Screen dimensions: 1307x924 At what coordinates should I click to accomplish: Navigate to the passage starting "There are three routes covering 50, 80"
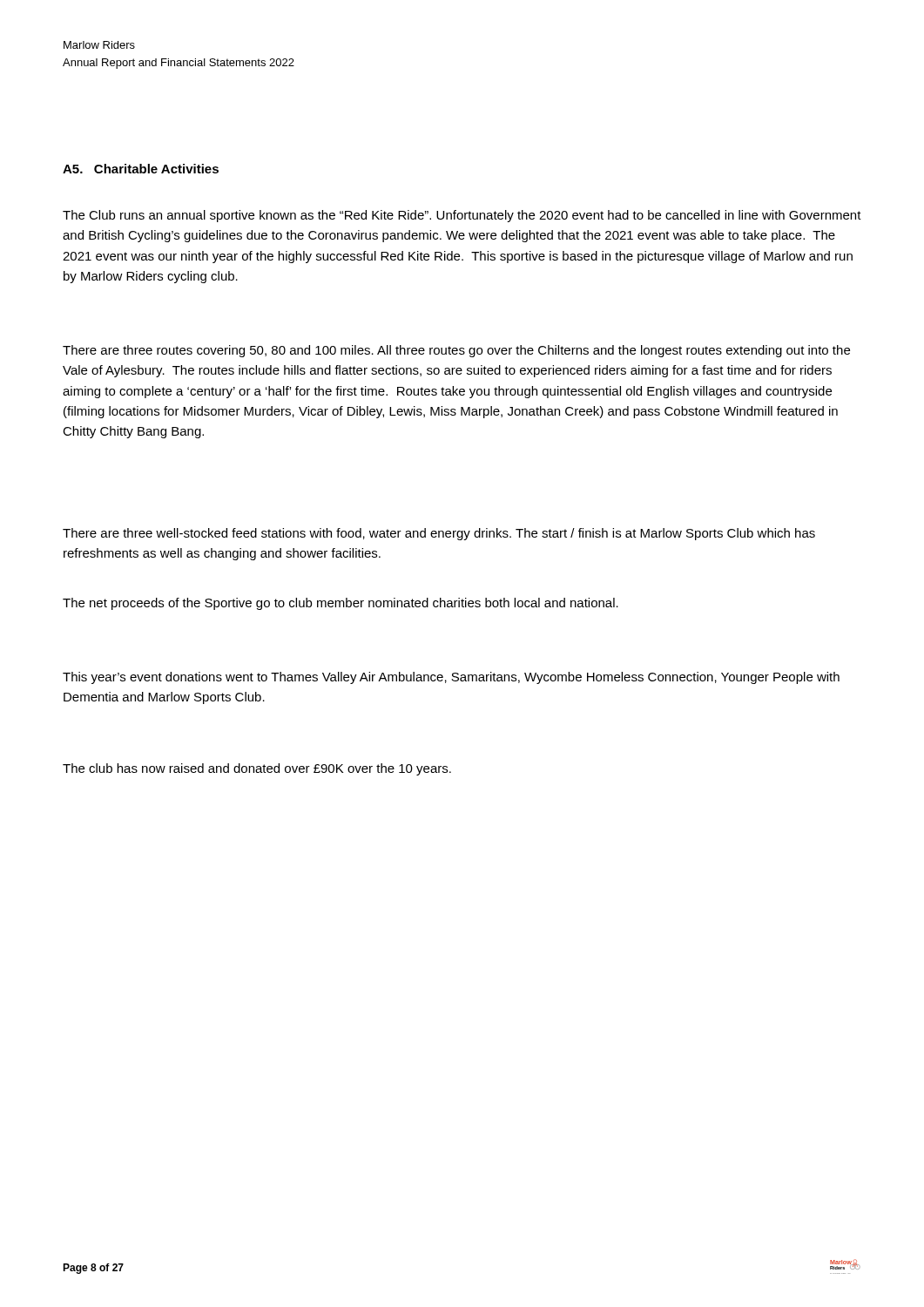coord(457,390)
